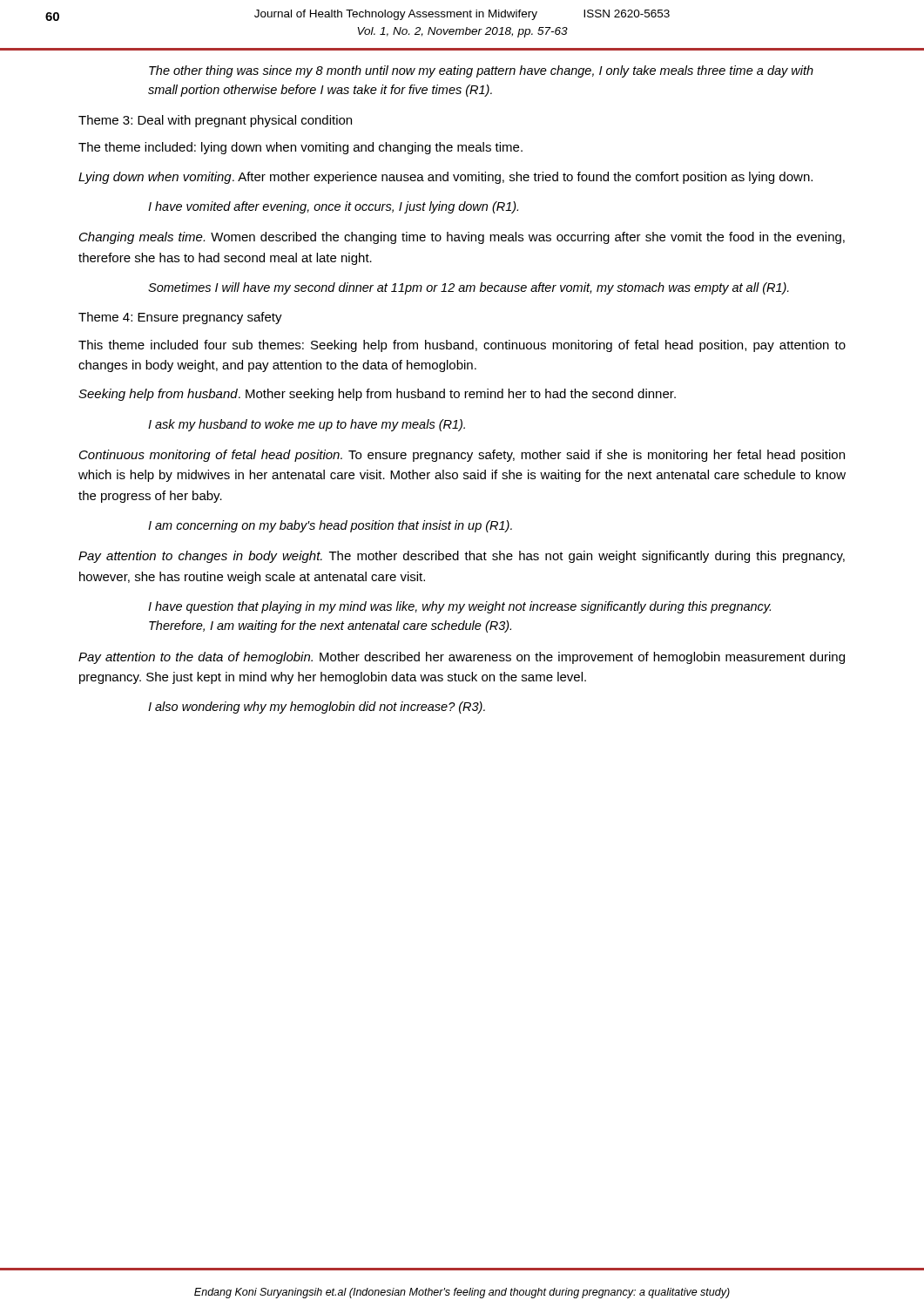
Task: Where is the passage that starts "I have vomited after"?
Action: (x=334, y=206)
